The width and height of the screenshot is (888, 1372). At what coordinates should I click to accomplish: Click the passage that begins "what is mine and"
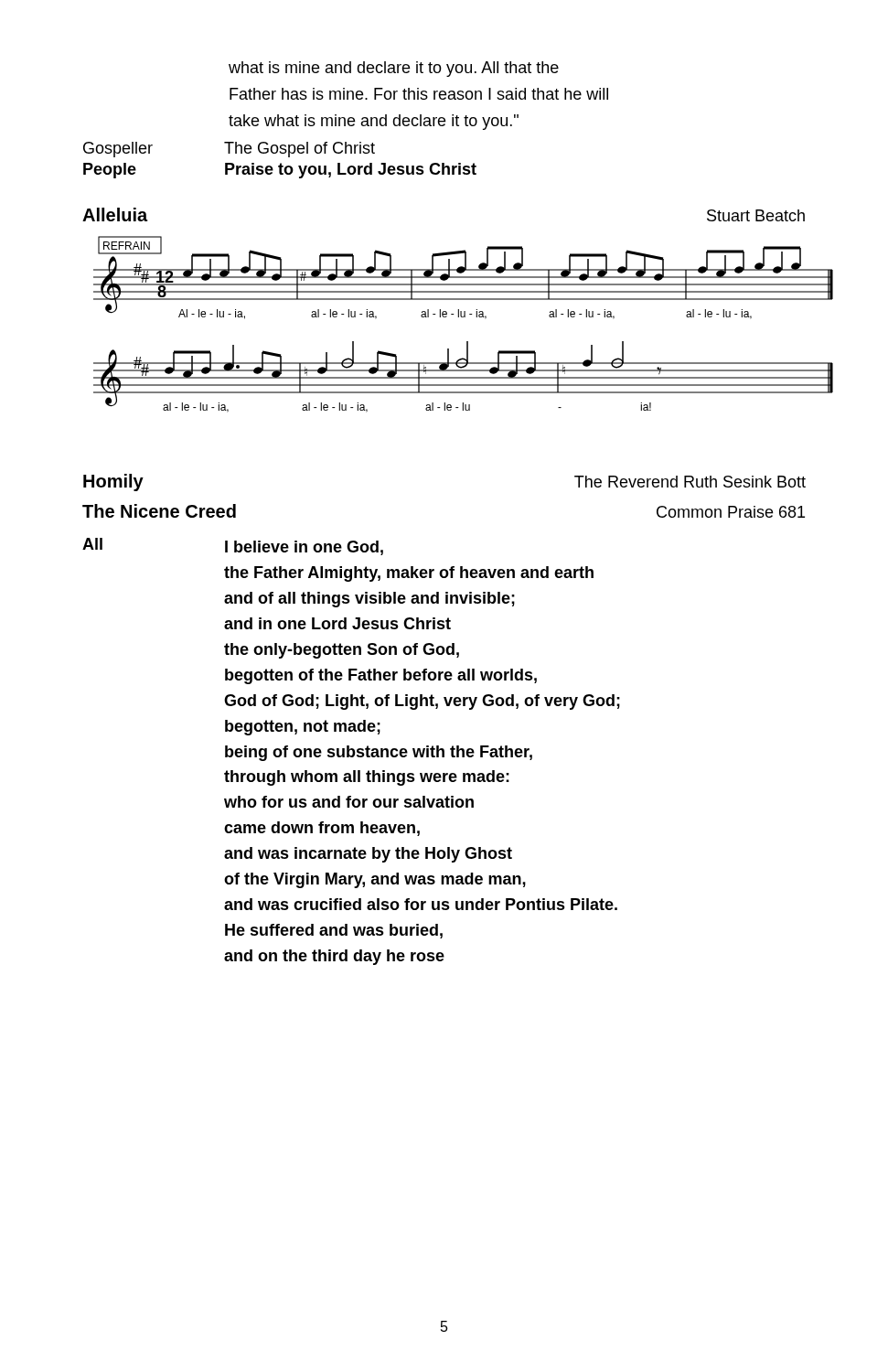pos(419,94)
